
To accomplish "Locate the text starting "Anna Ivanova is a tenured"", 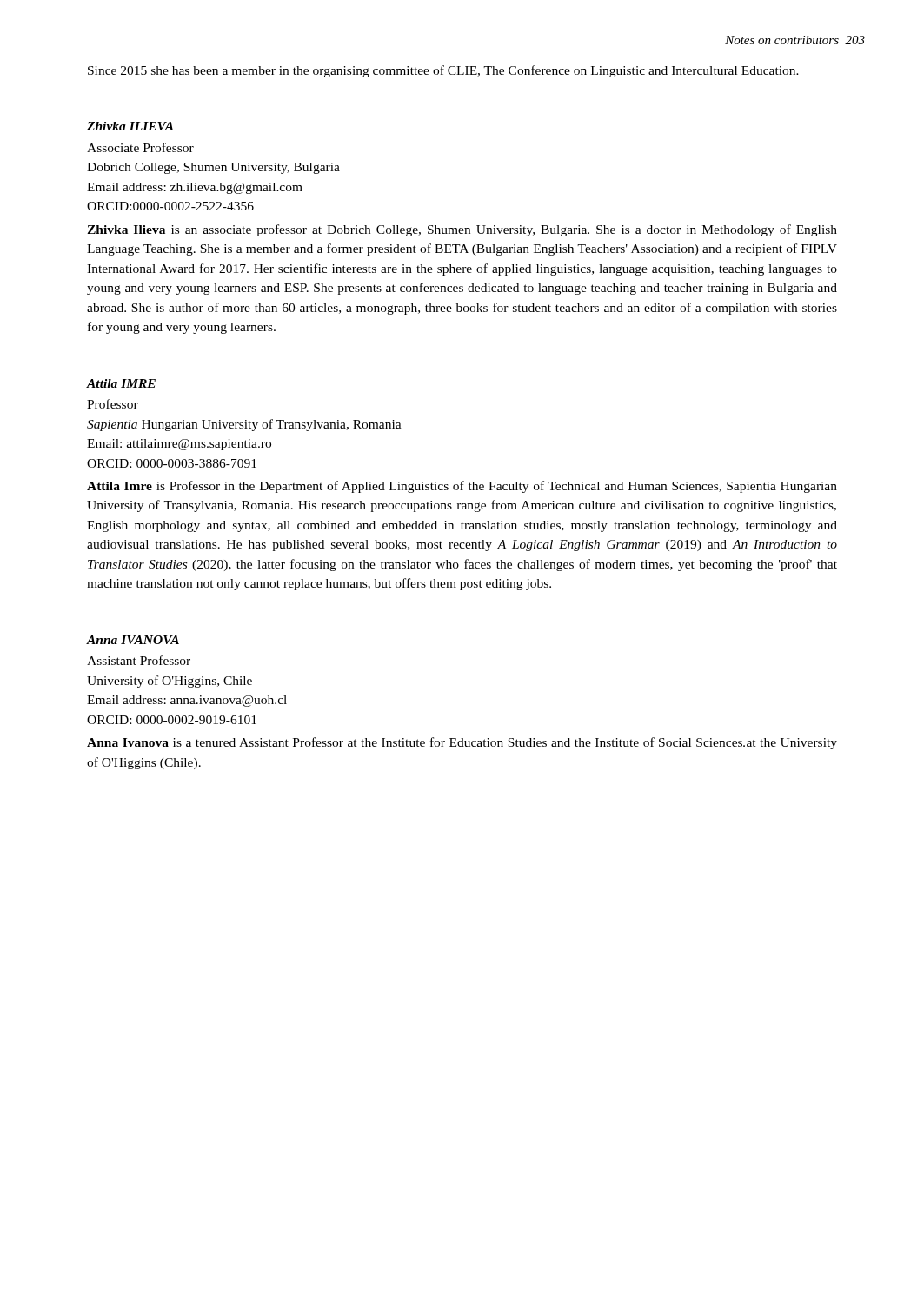I will click(462, 752).
